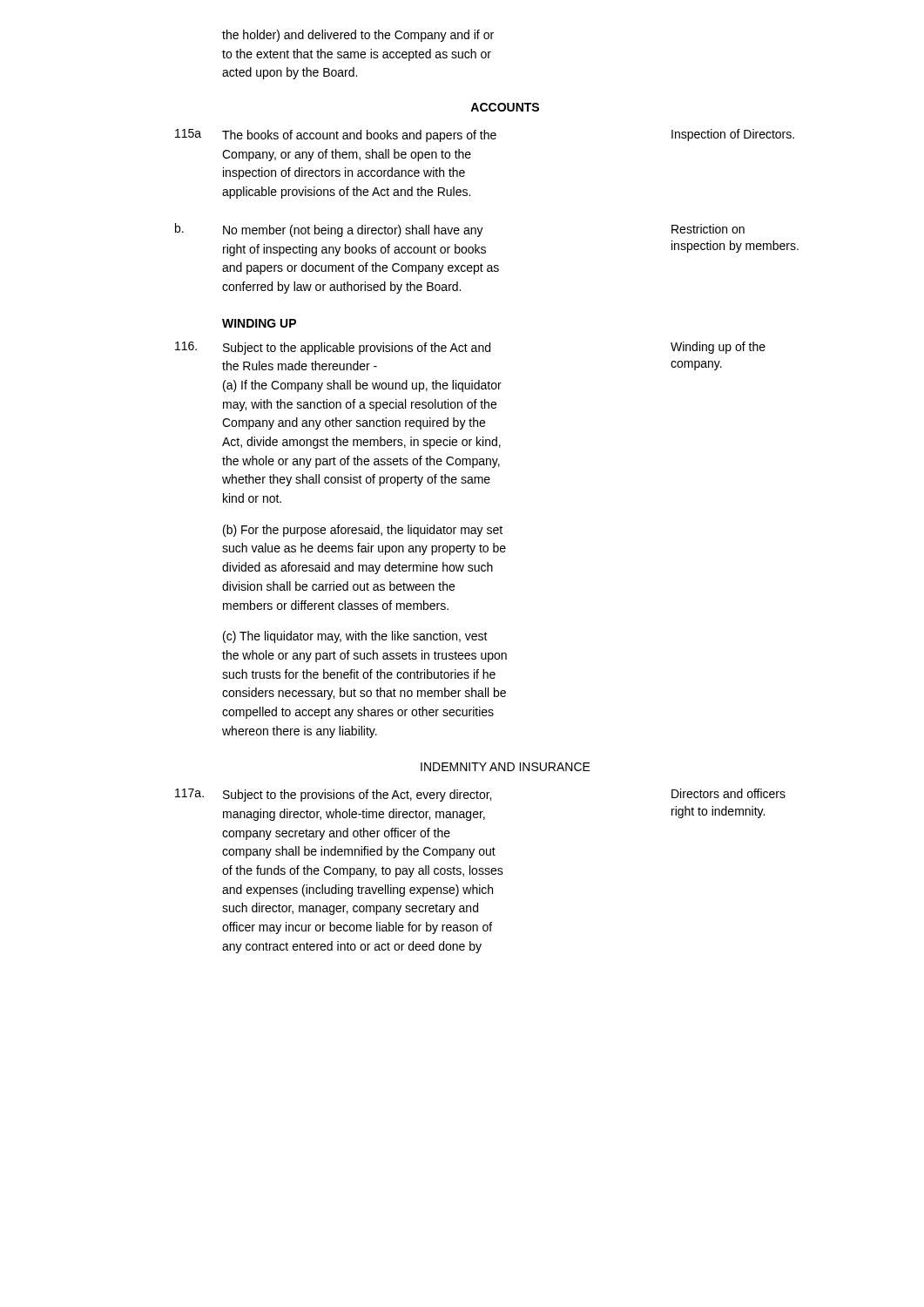The height and width of the screenshot is (1307, 924).
Task: Locate the block starting "INDEMNITY AND INSURANCE"
Action: pos(505,767)
